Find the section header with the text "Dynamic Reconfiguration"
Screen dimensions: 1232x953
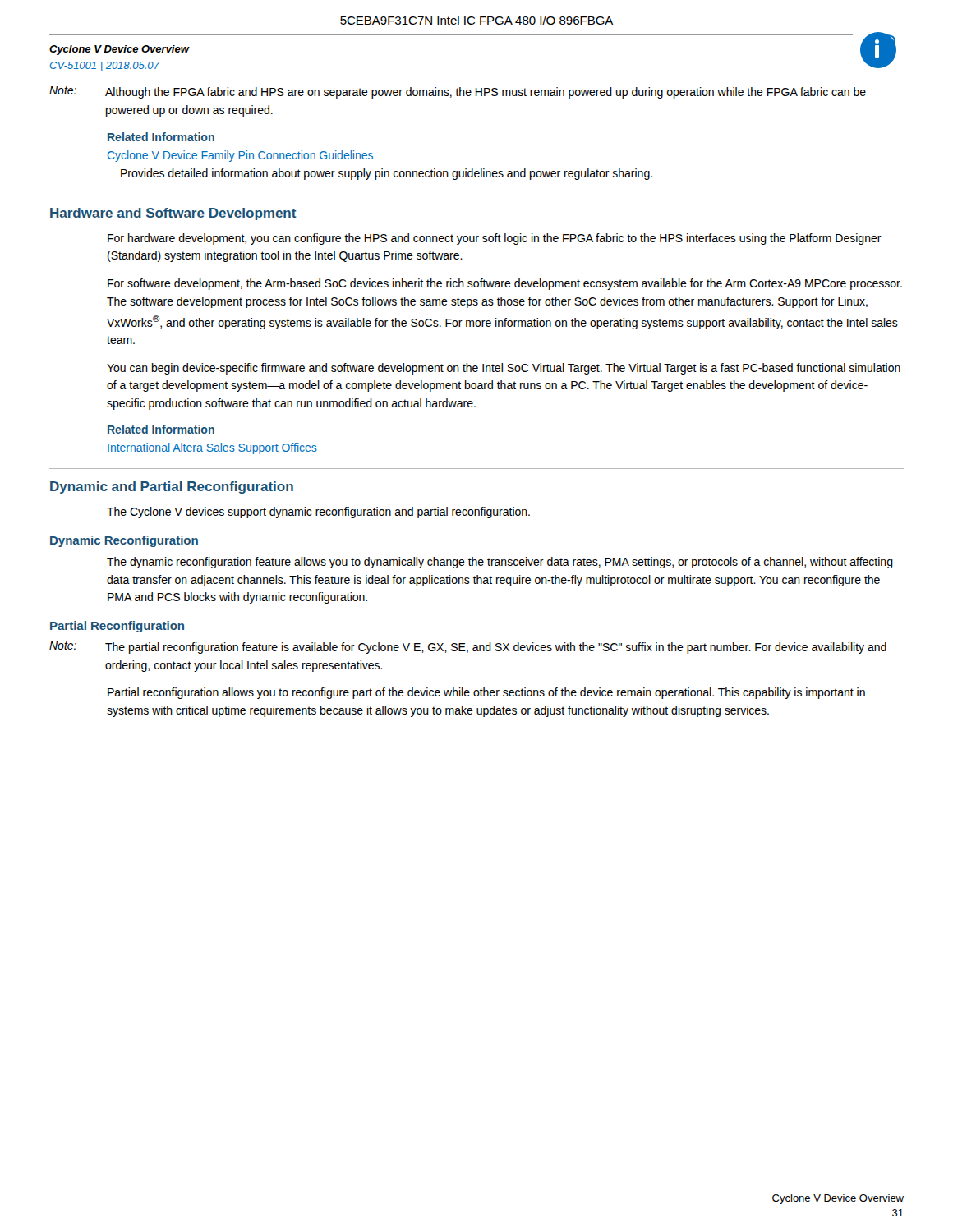(124, 540)
